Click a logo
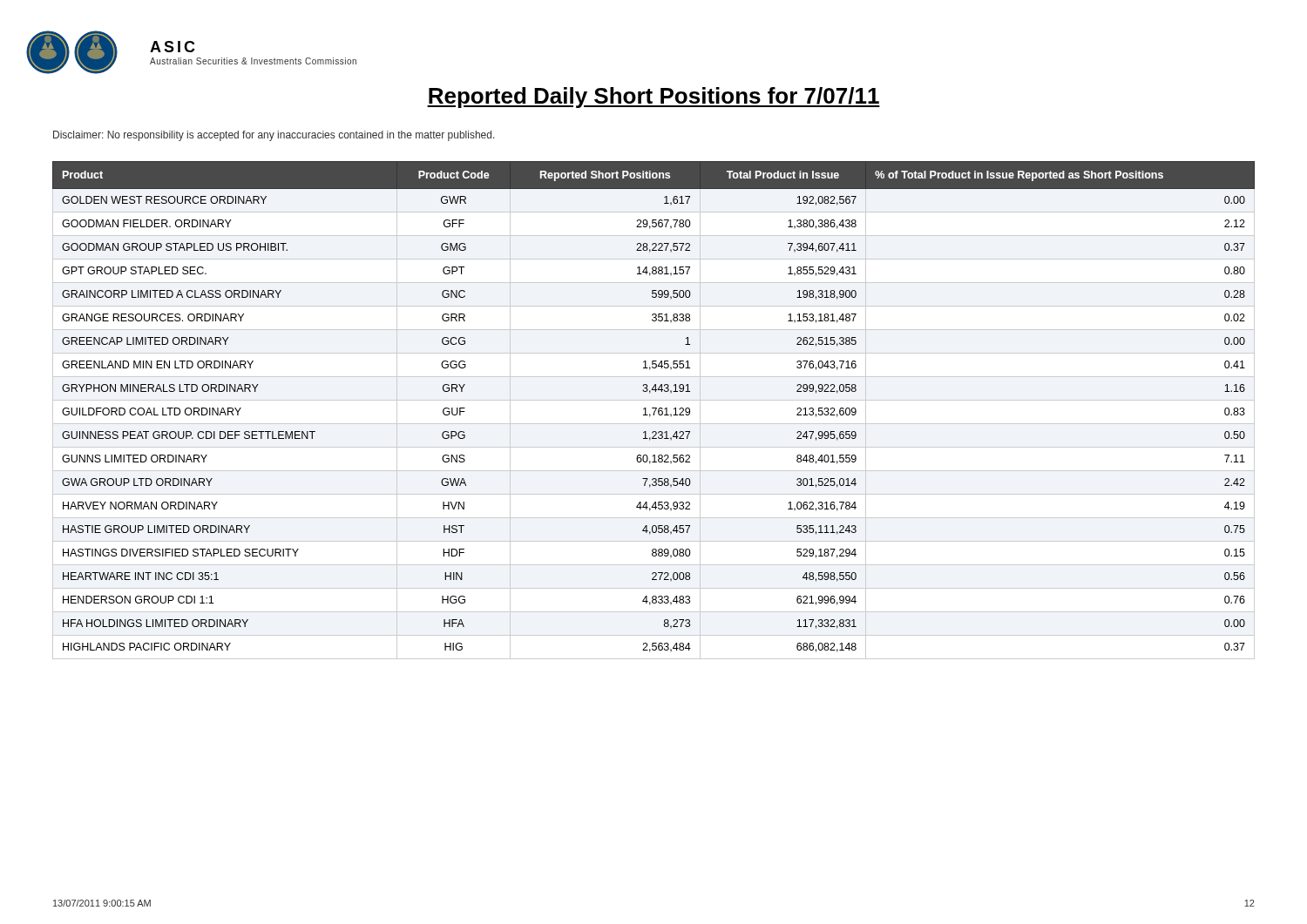1307x924 pixels. coord(192,52)
